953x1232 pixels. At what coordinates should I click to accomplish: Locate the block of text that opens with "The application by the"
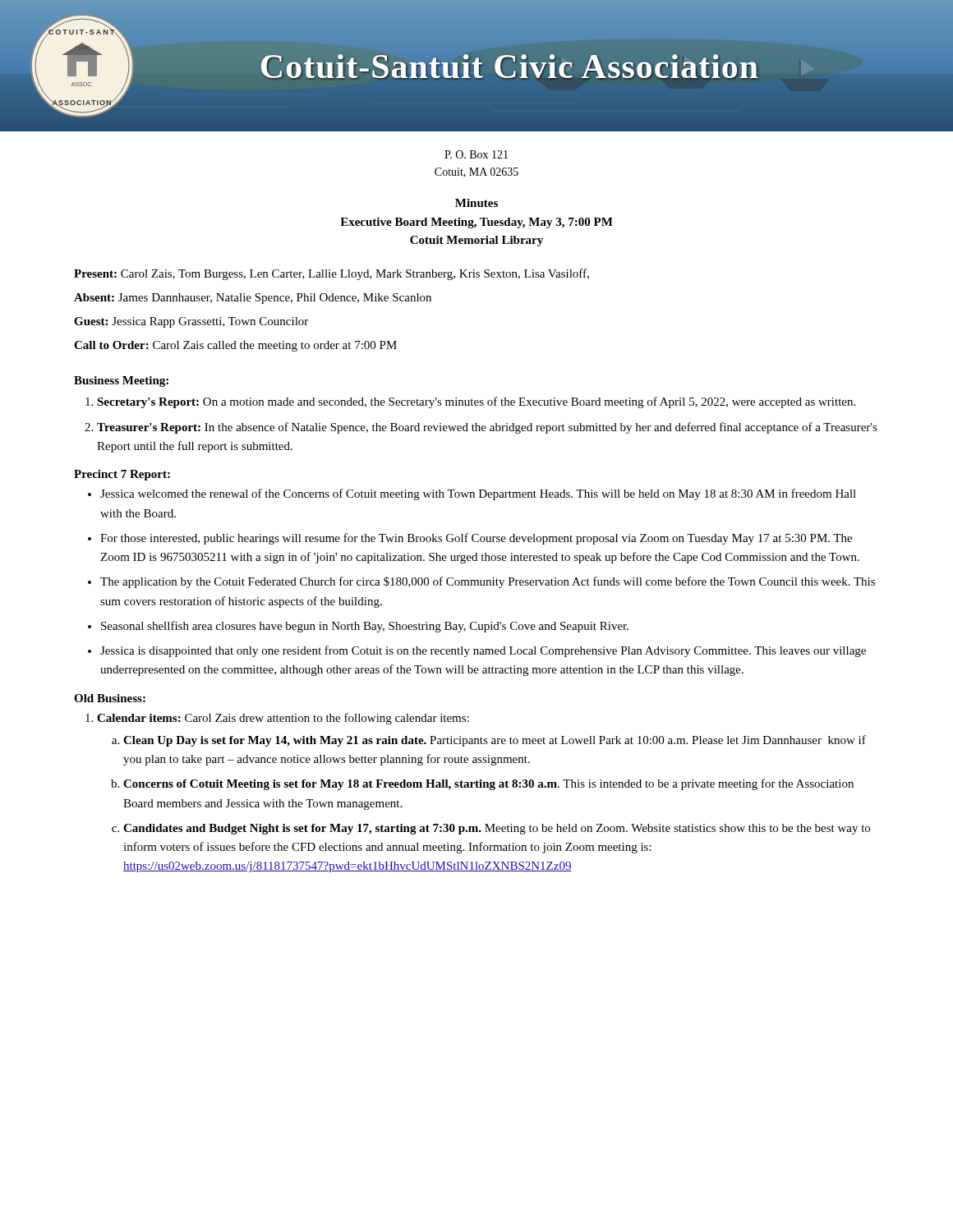(x=488, y=591)
